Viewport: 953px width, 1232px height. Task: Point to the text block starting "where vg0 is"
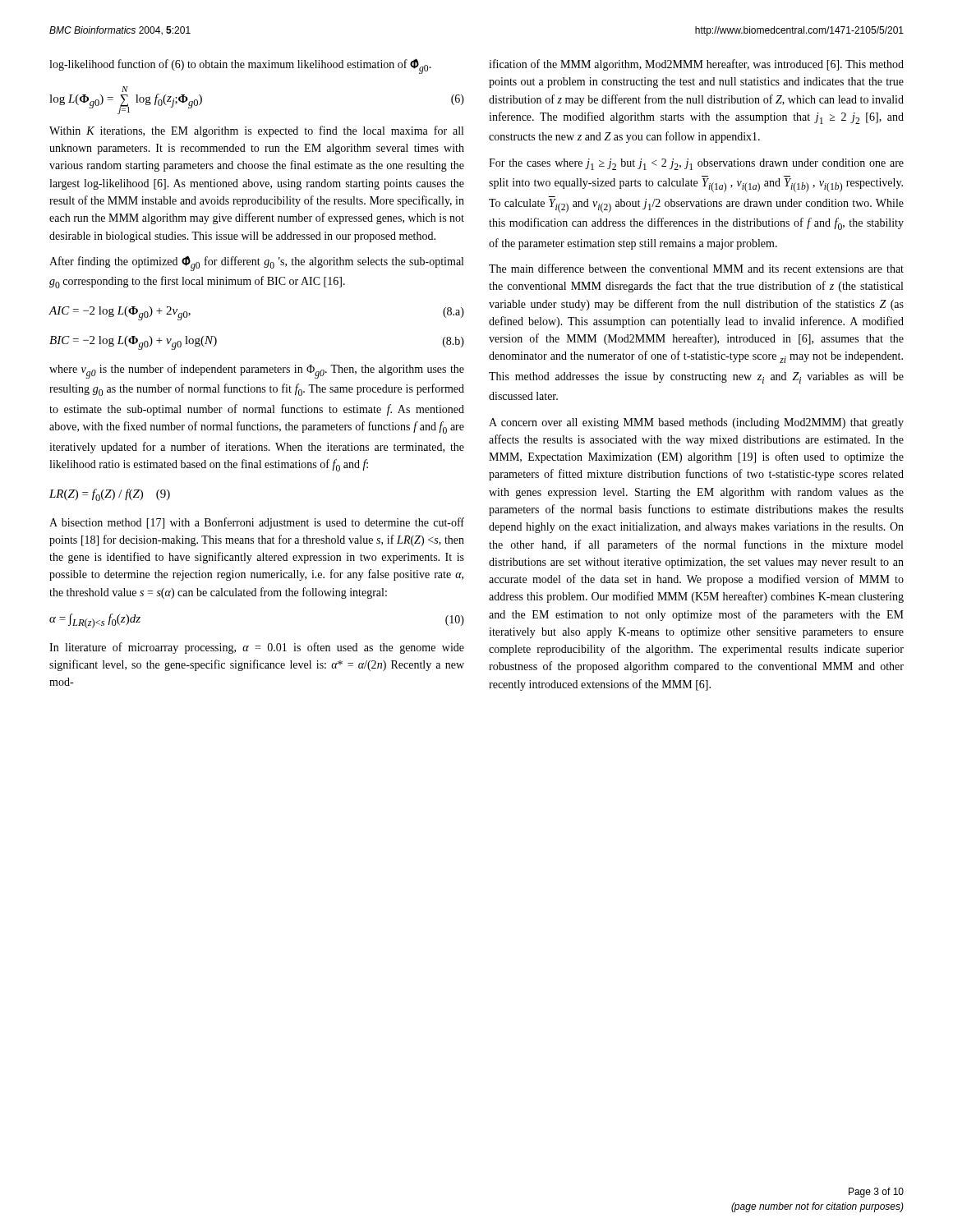tap(257, 418)
